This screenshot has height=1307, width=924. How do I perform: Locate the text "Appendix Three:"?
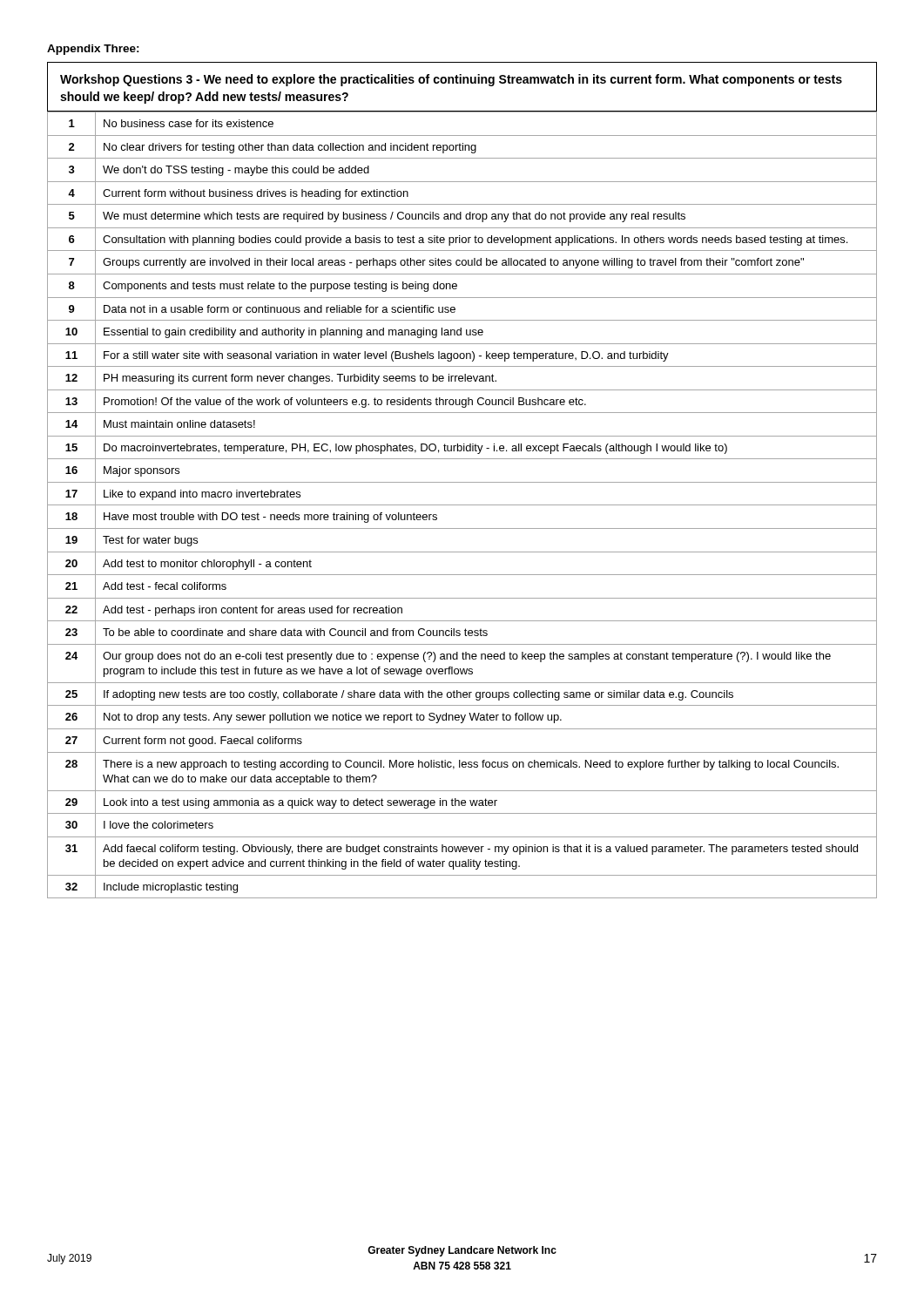click(x=93, y=48)
